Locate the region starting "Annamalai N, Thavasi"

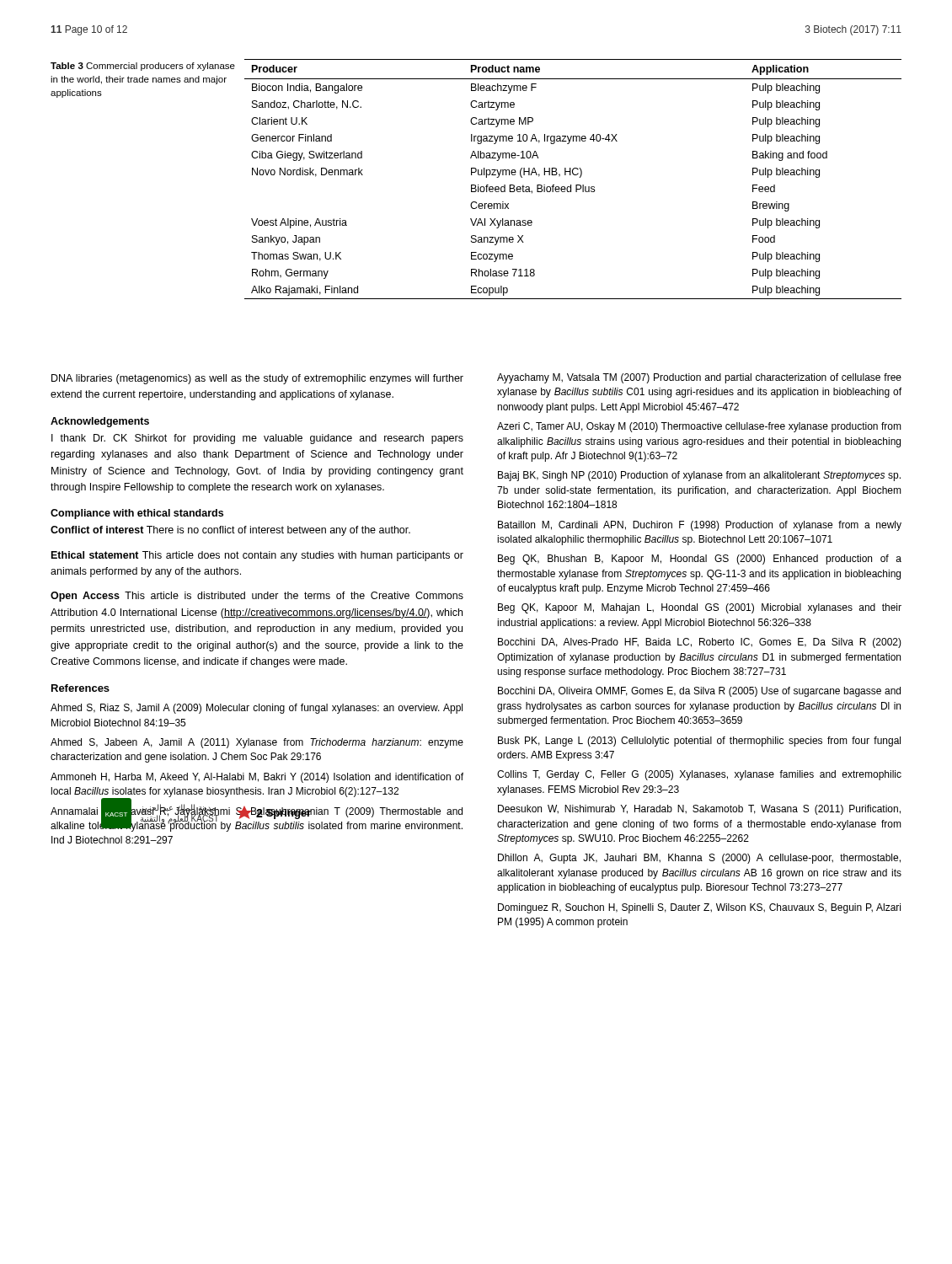click(x=257, y=826)
